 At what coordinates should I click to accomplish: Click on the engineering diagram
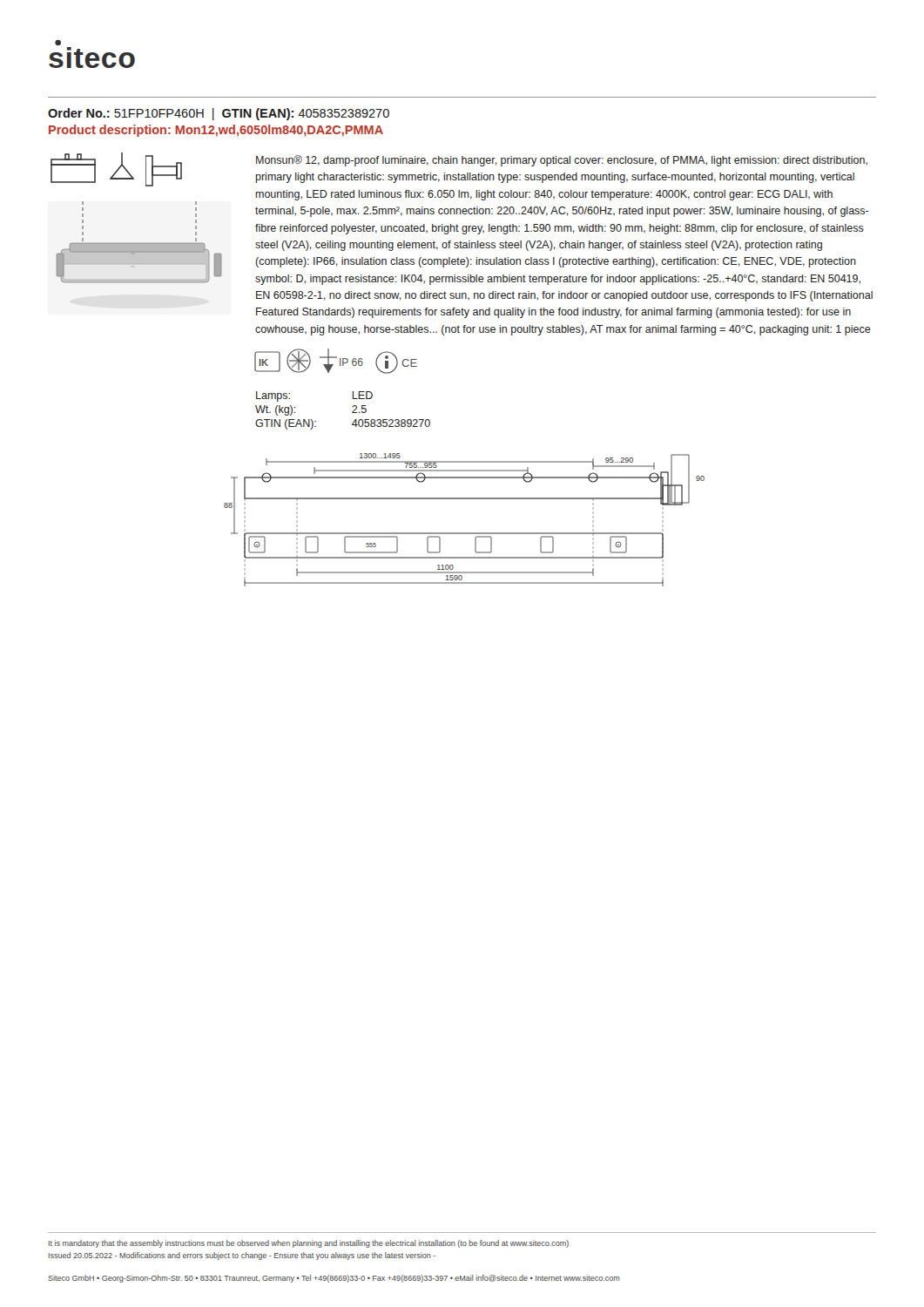pyautogui.click(x=462, y=522)
